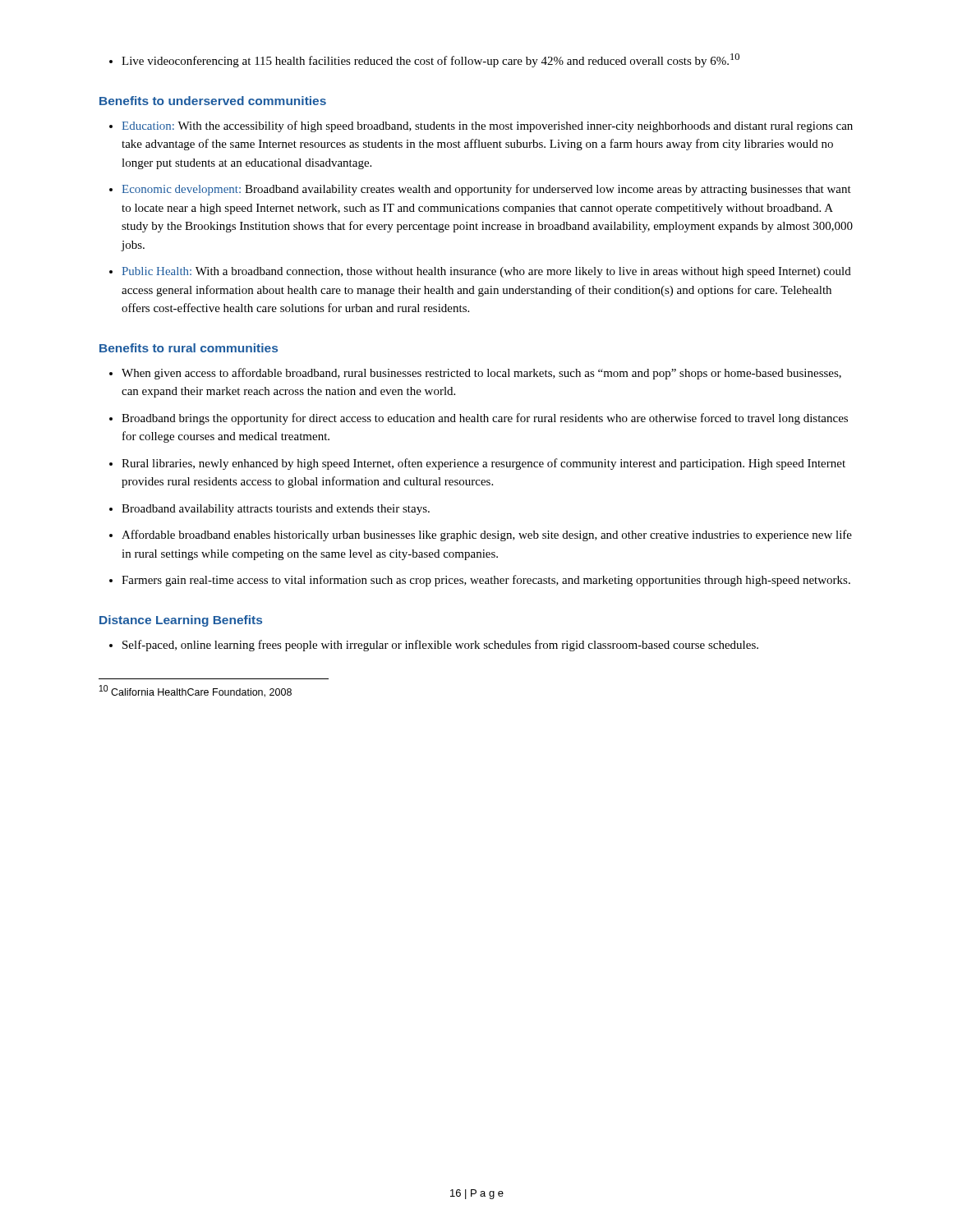Where is the passage that starts "Public Health: With a broadband"?
Image resolution: width=953 pixels, height=1232 pixels.
coord(488,290)
